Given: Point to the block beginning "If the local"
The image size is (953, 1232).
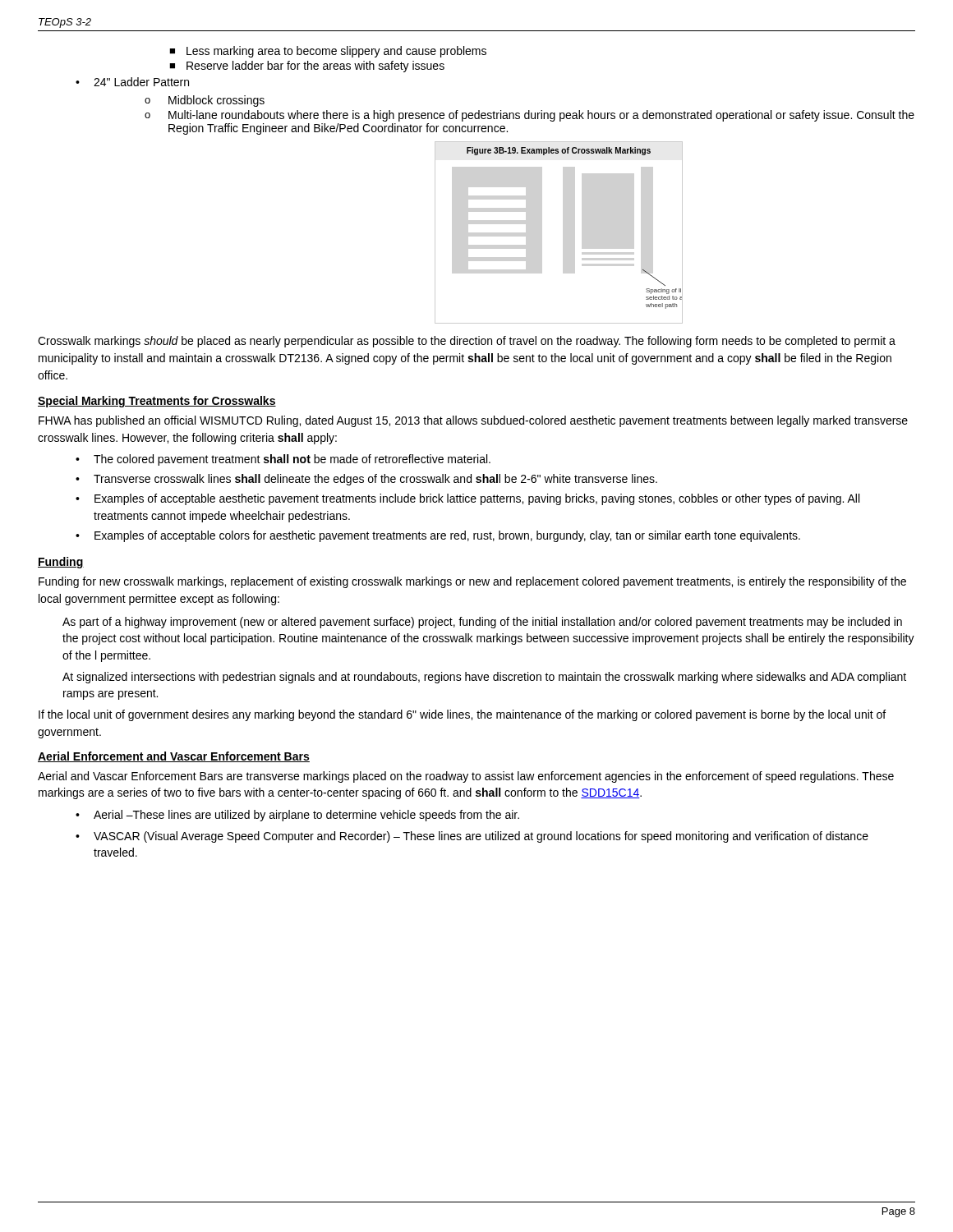Looking at the screenshot, I should pos(462,723).
